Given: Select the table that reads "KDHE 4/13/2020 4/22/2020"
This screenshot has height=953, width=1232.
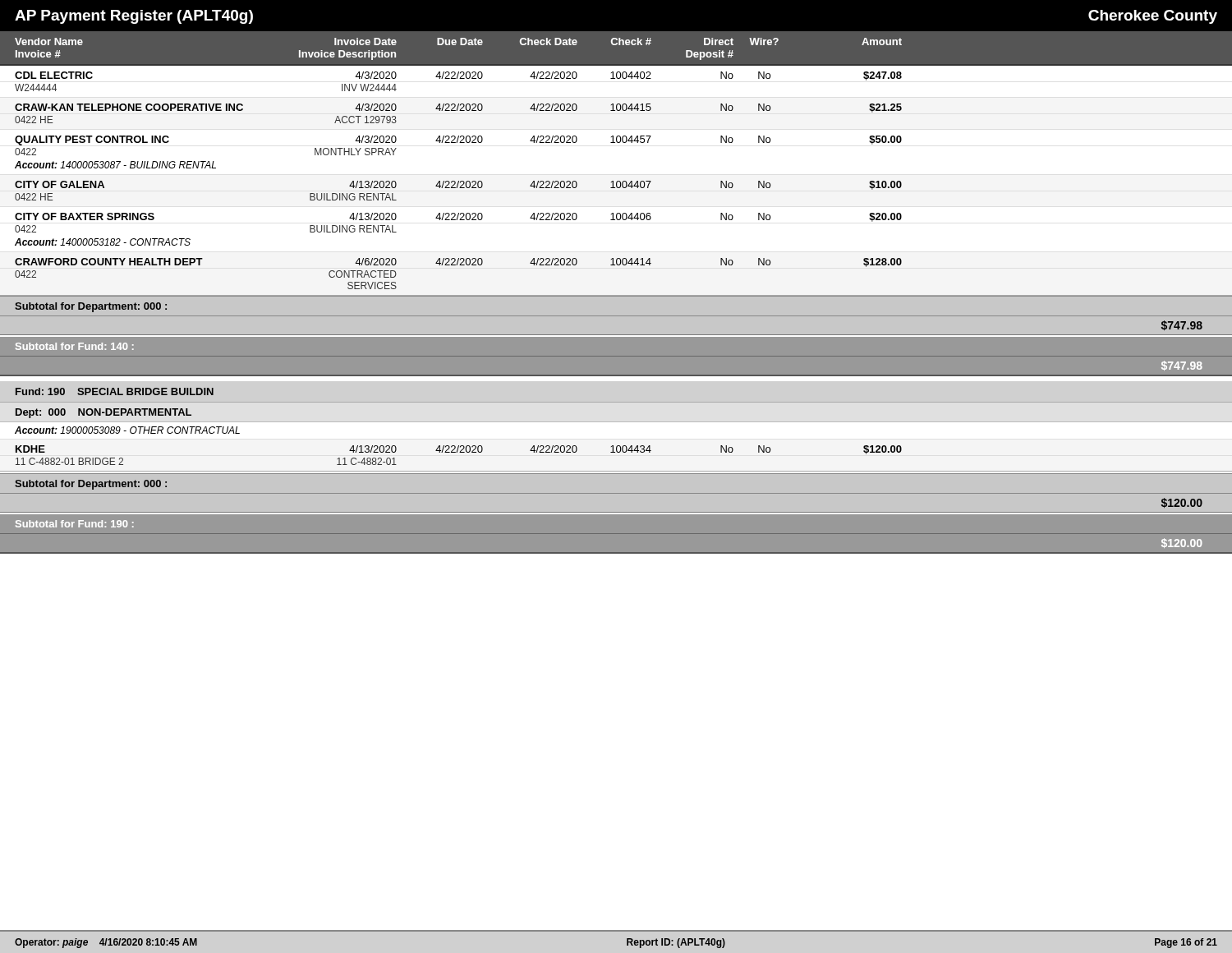Looking at the screenshot, I should [616, 456].
